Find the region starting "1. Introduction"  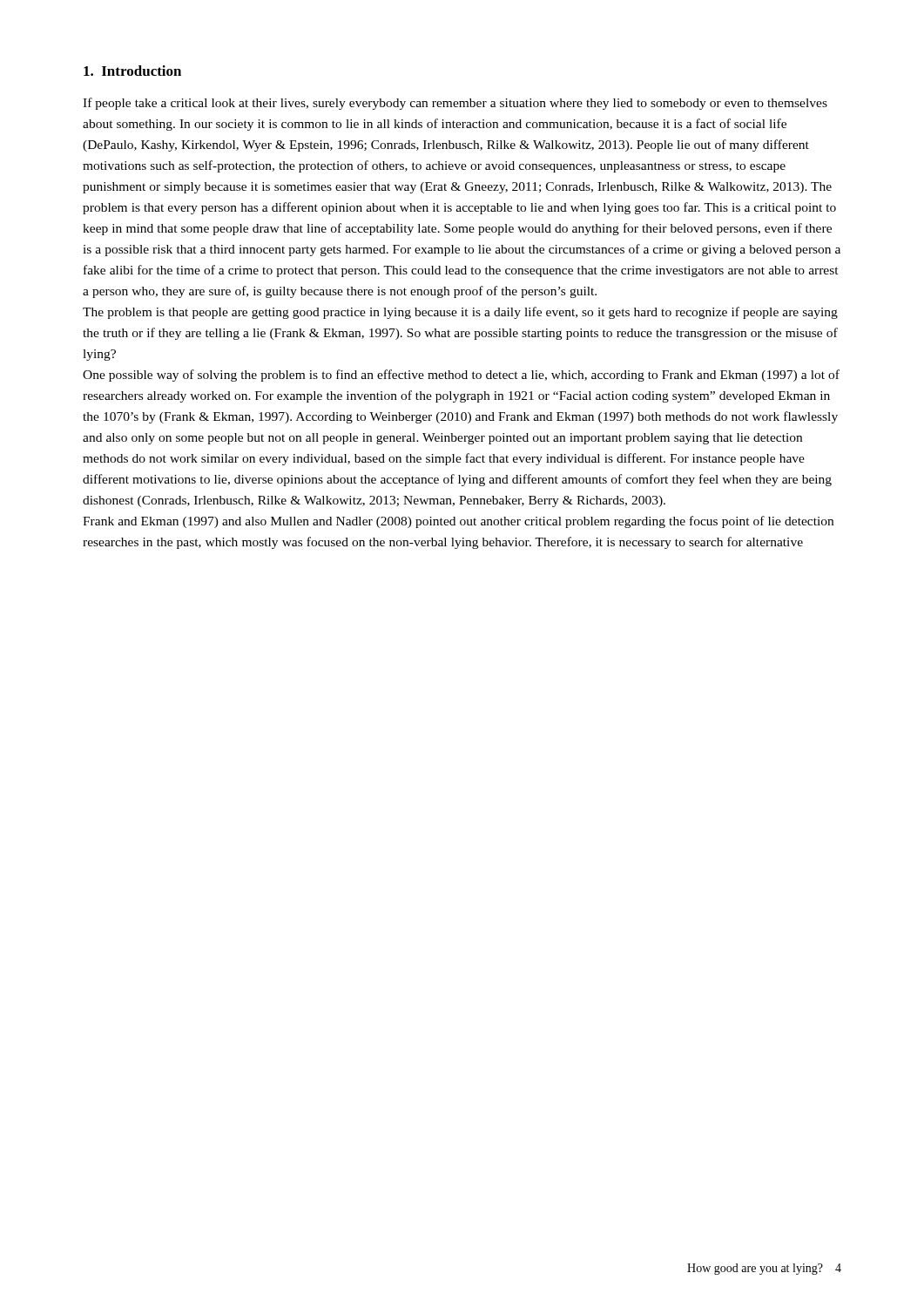tap(132, 71)
